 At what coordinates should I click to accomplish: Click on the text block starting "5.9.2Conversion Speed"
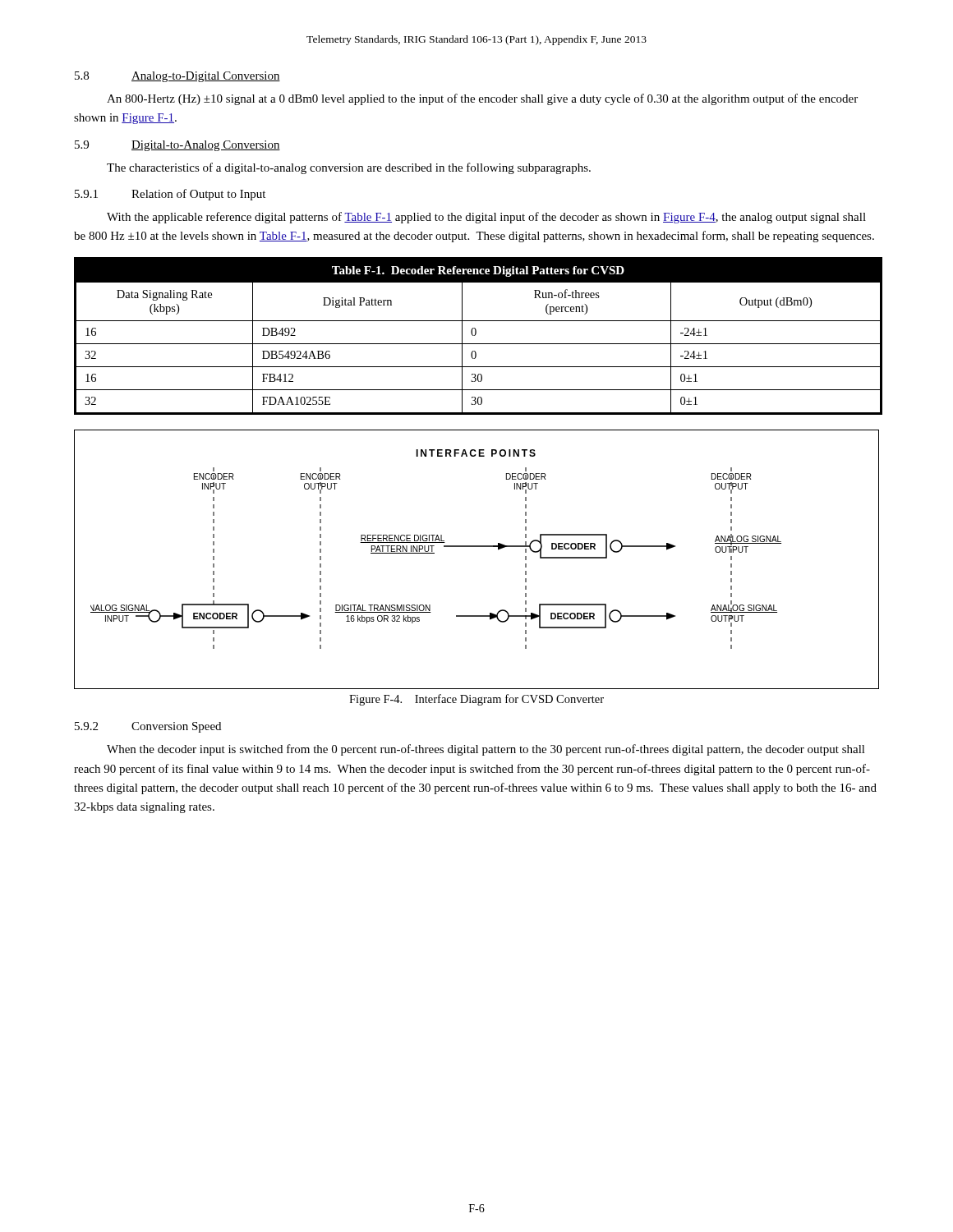(148, 727)
